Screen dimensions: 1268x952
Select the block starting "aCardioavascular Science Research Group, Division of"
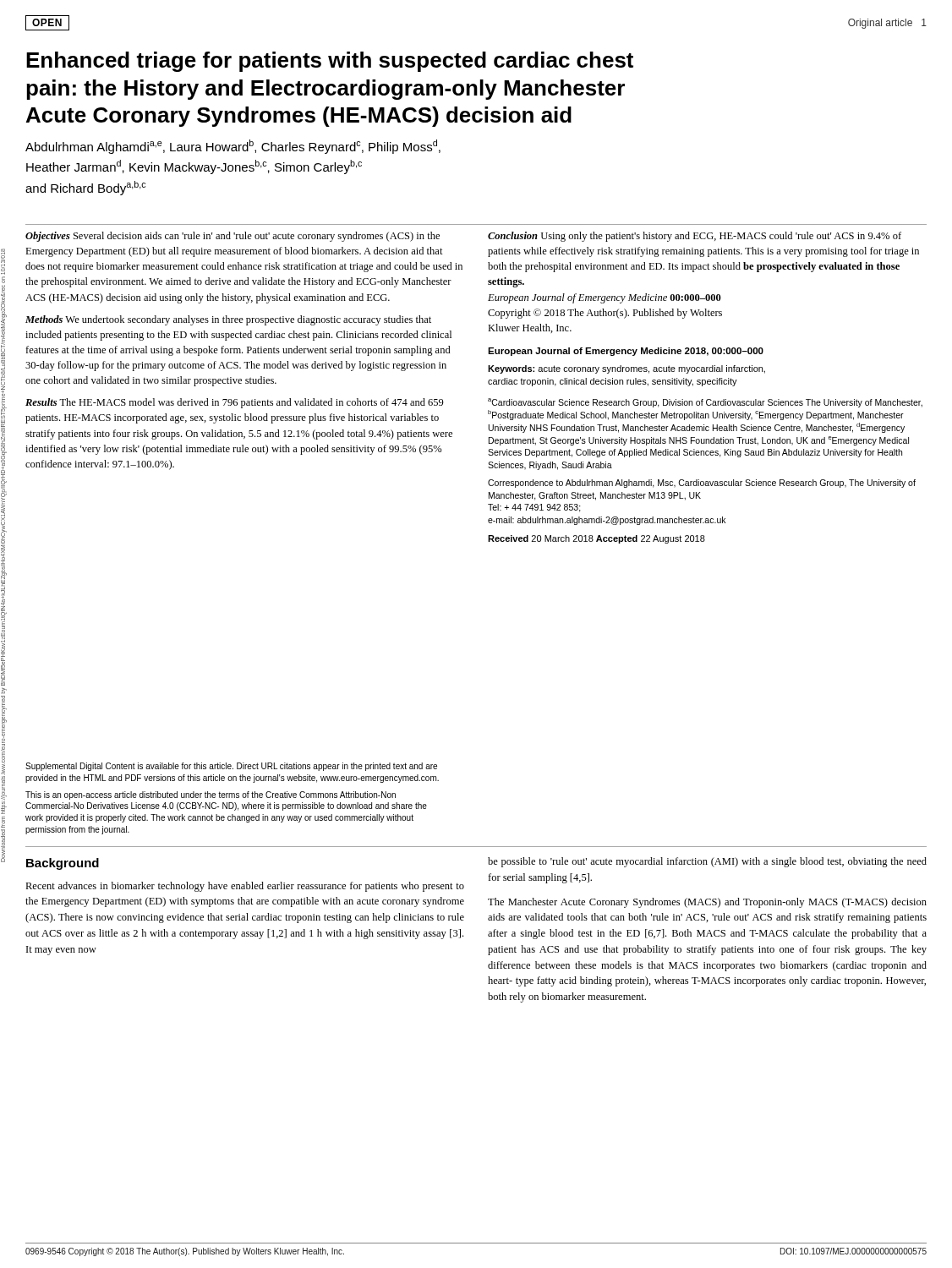(x=705, y=433)
